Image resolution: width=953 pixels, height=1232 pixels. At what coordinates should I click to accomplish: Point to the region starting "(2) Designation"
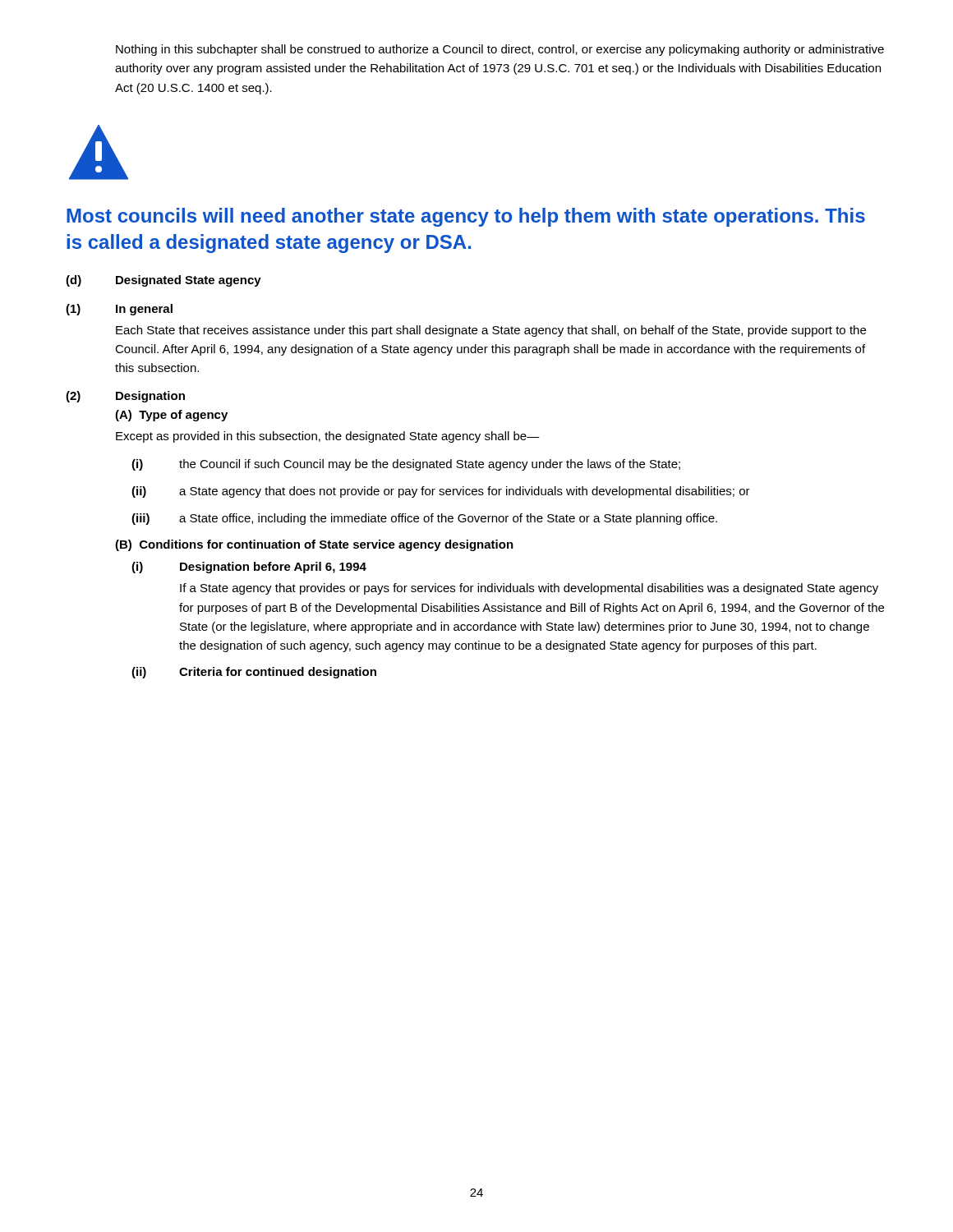126,396
